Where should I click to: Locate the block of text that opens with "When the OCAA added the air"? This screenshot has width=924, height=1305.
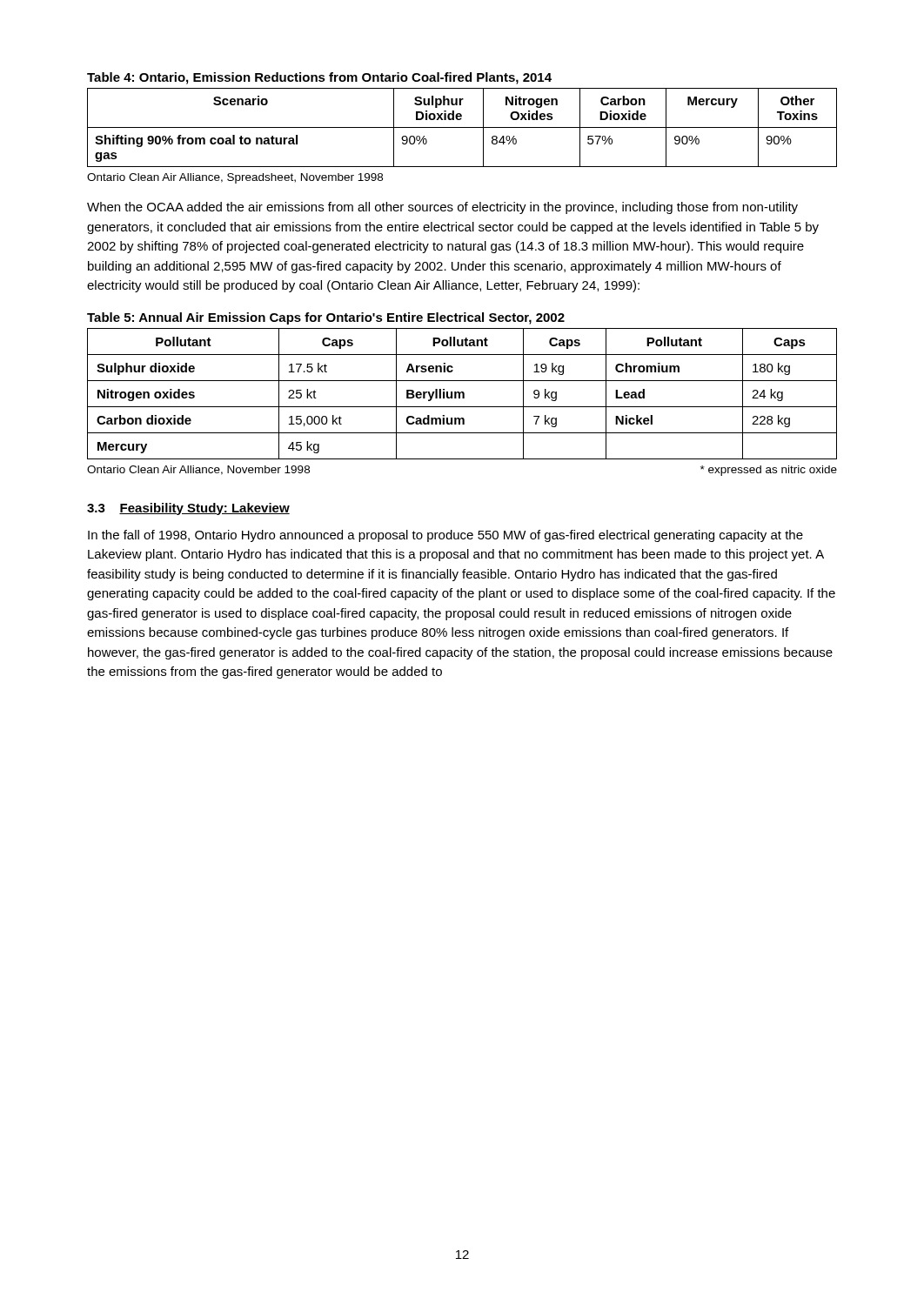click(x=453, y=246)
